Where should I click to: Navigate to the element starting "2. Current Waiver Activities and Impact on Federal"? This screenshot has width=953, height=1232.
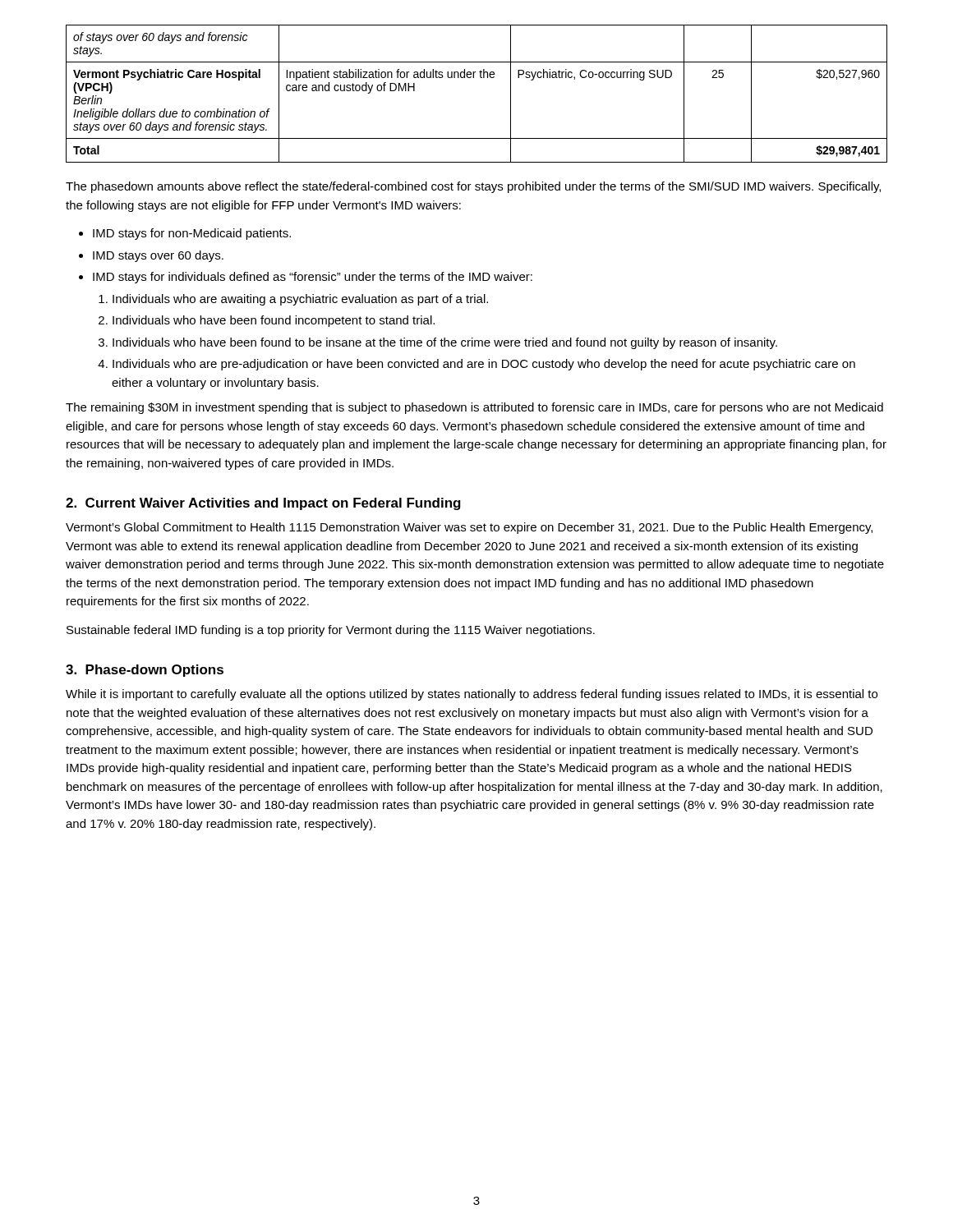[x=264, y=503]
